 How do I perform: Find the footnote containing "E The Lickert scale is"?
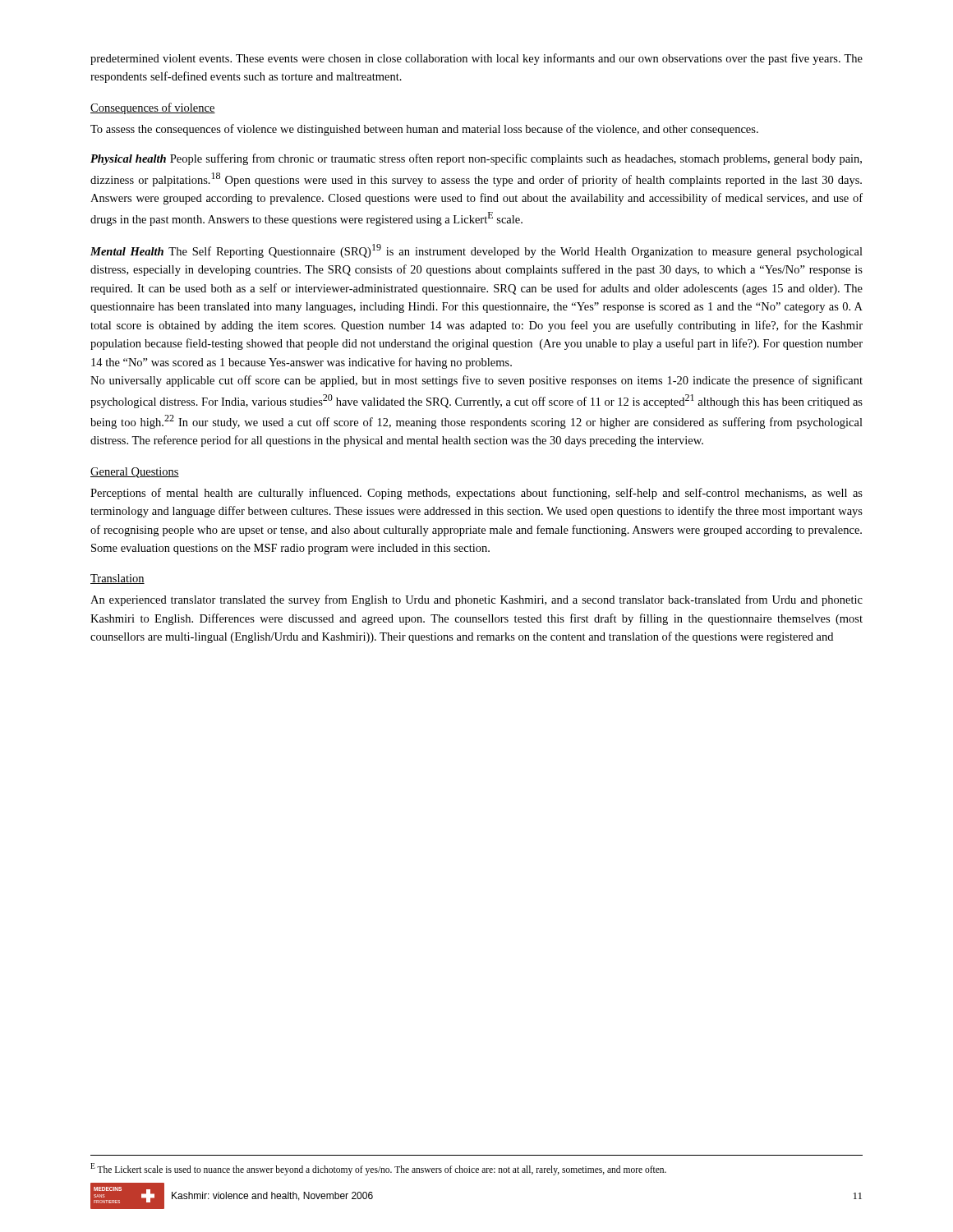point(379,1168)
